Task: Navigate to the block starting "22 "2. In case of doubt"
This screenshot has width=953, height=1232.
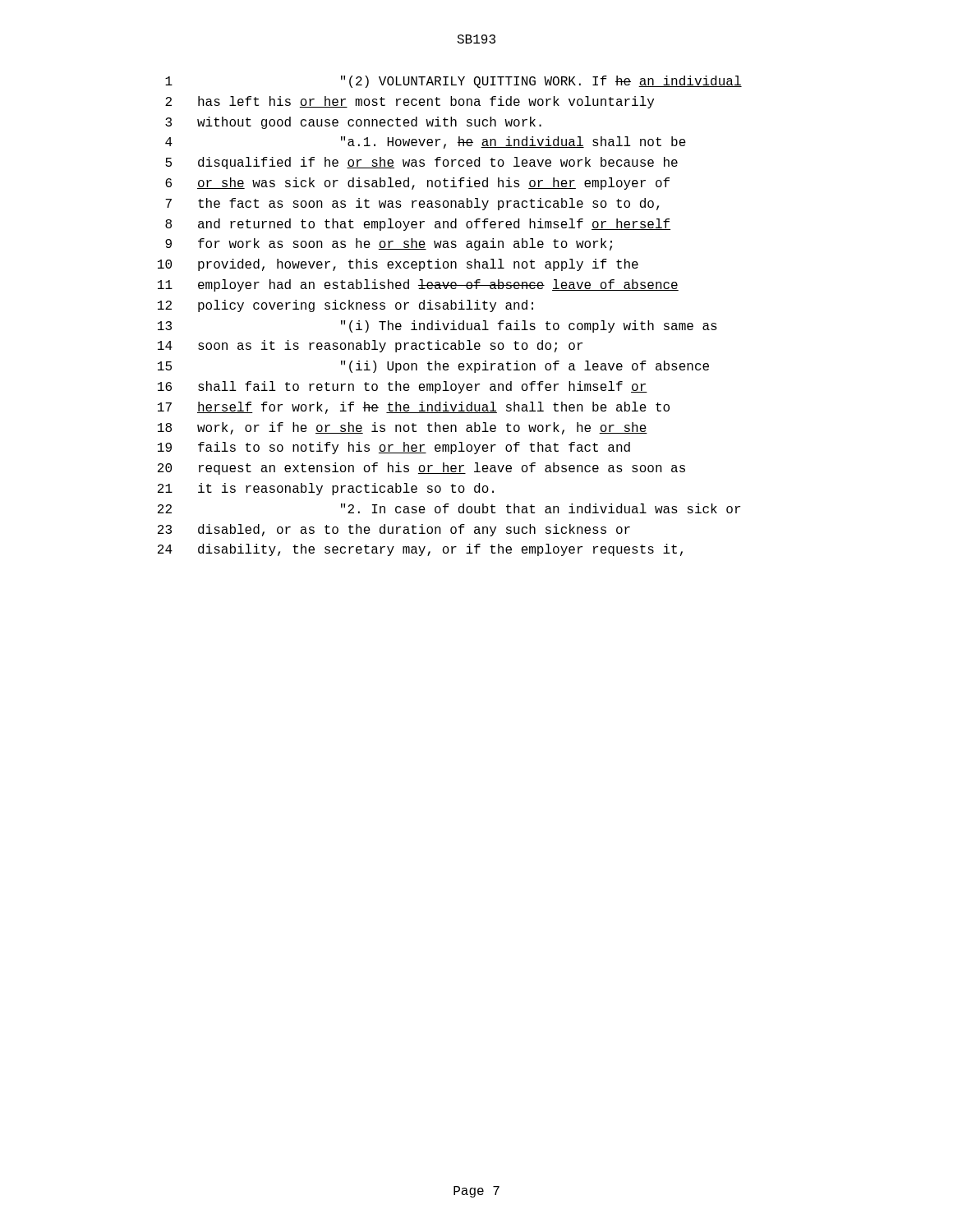Action: pos(476,510)
